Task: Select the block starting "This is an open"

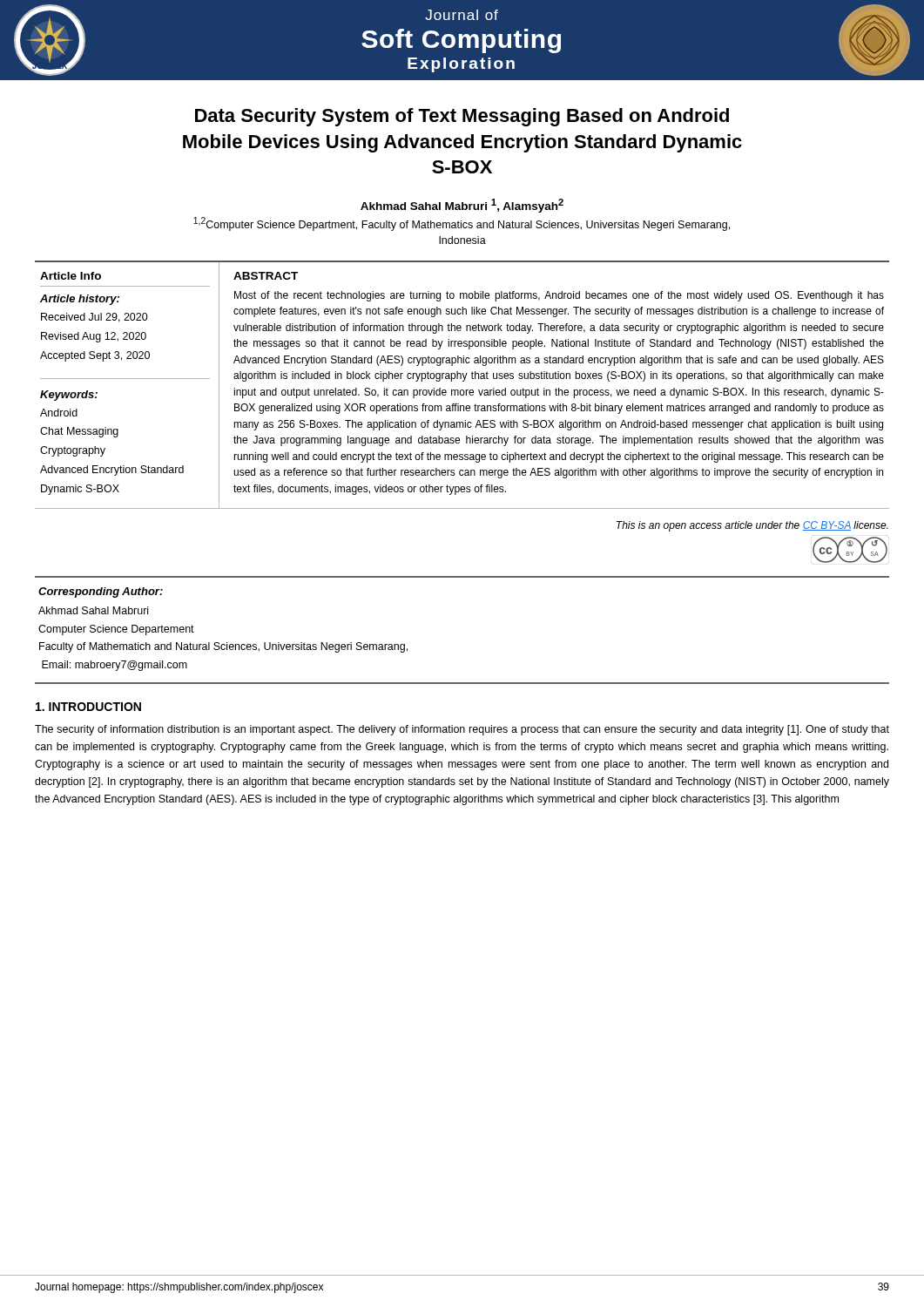Action: (x=752, y=525)
